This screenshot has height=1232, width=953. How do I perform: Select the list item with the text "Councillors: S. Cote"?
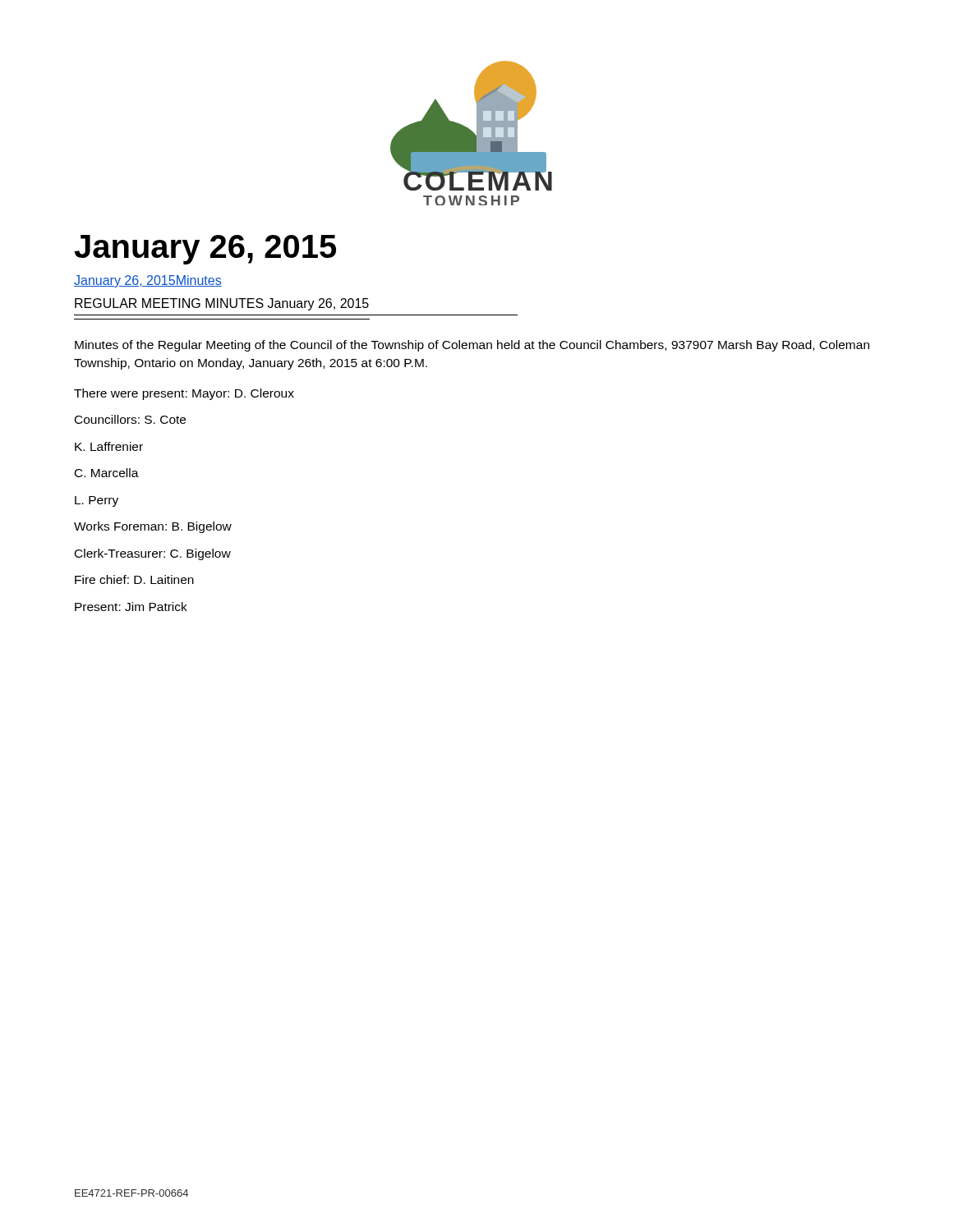point(130,420)
